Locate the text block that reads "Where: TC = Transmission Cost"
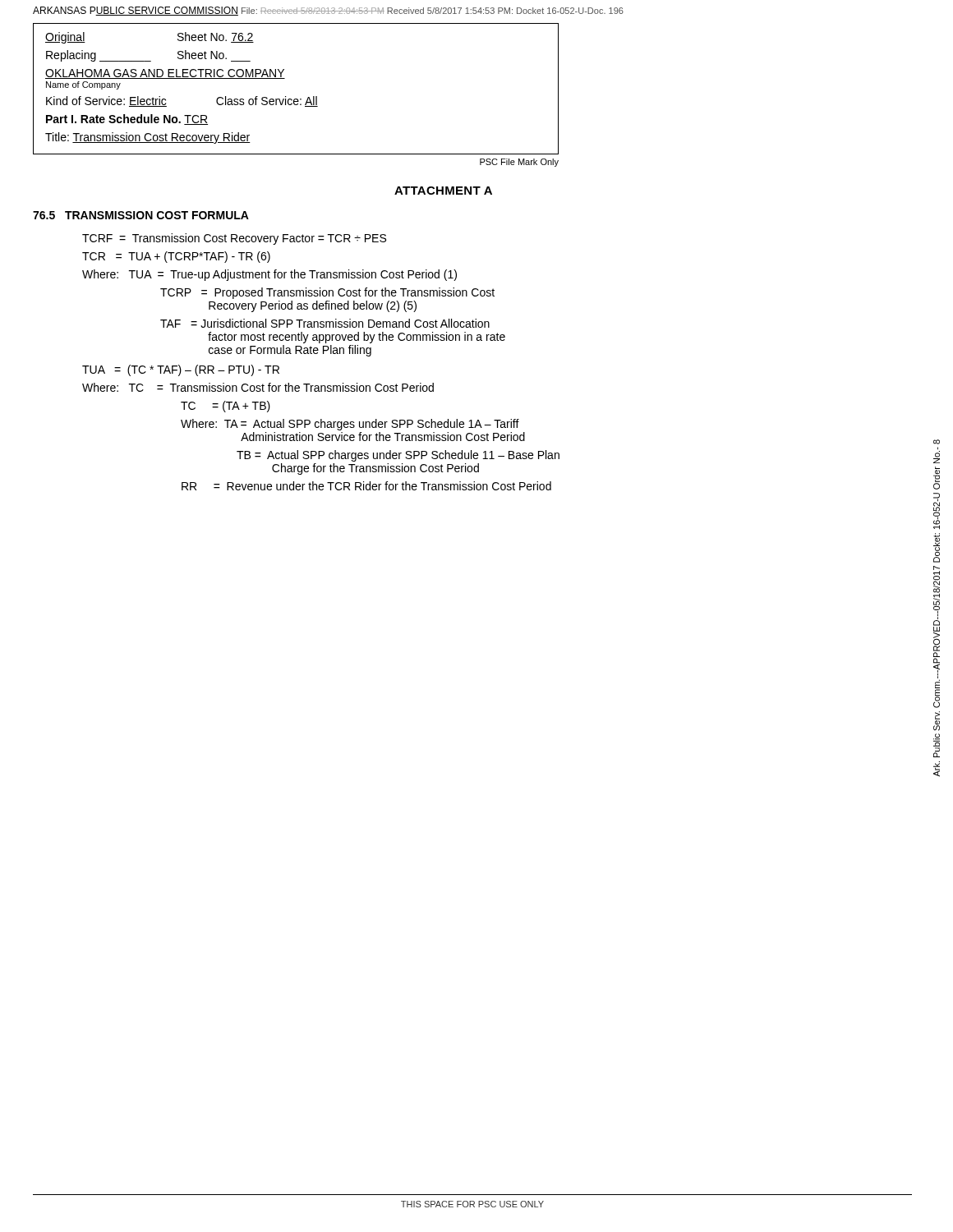 point(258,388)
